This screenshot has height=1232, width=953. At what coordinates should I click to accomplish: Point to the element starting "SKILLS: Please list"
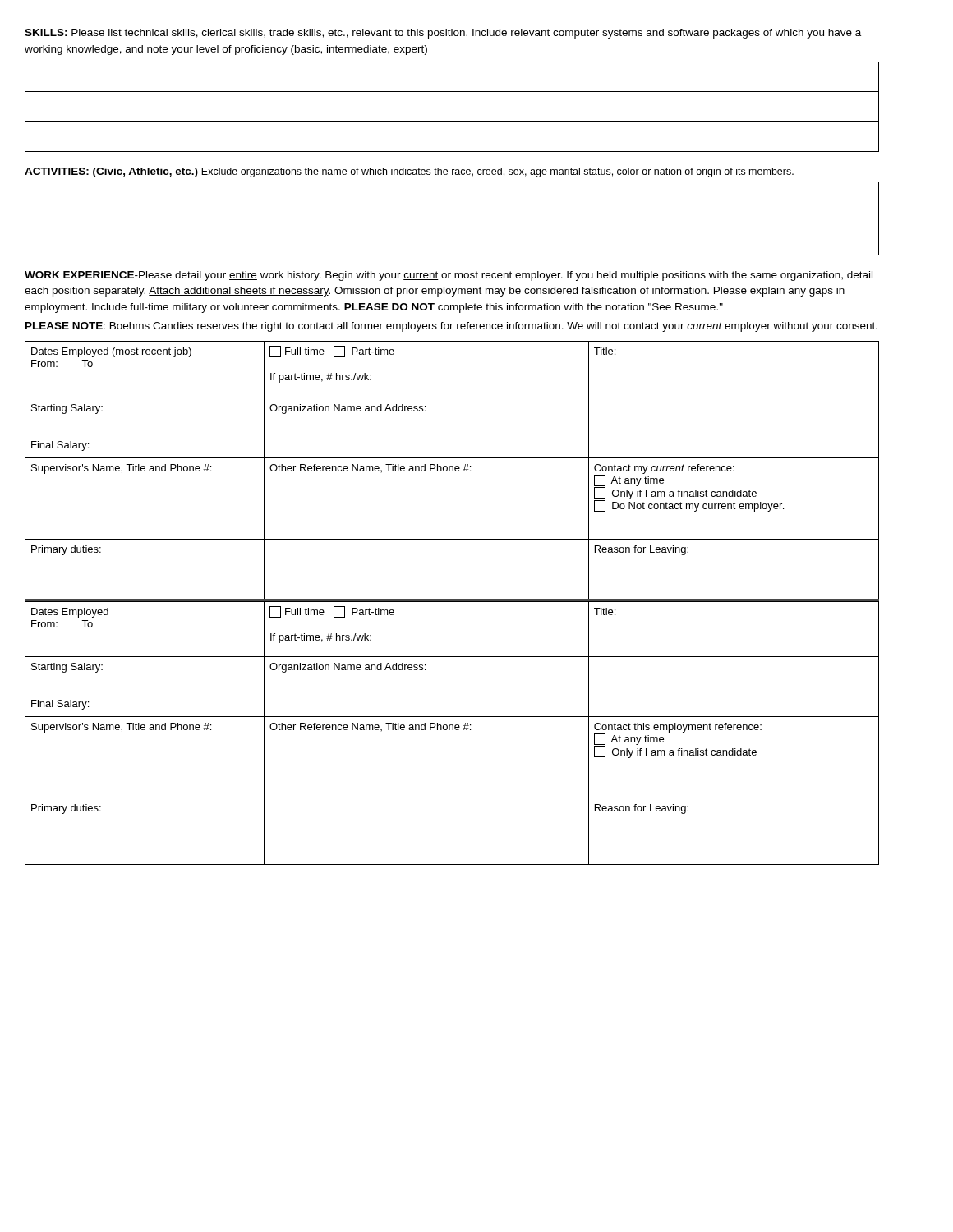(443, 40)
